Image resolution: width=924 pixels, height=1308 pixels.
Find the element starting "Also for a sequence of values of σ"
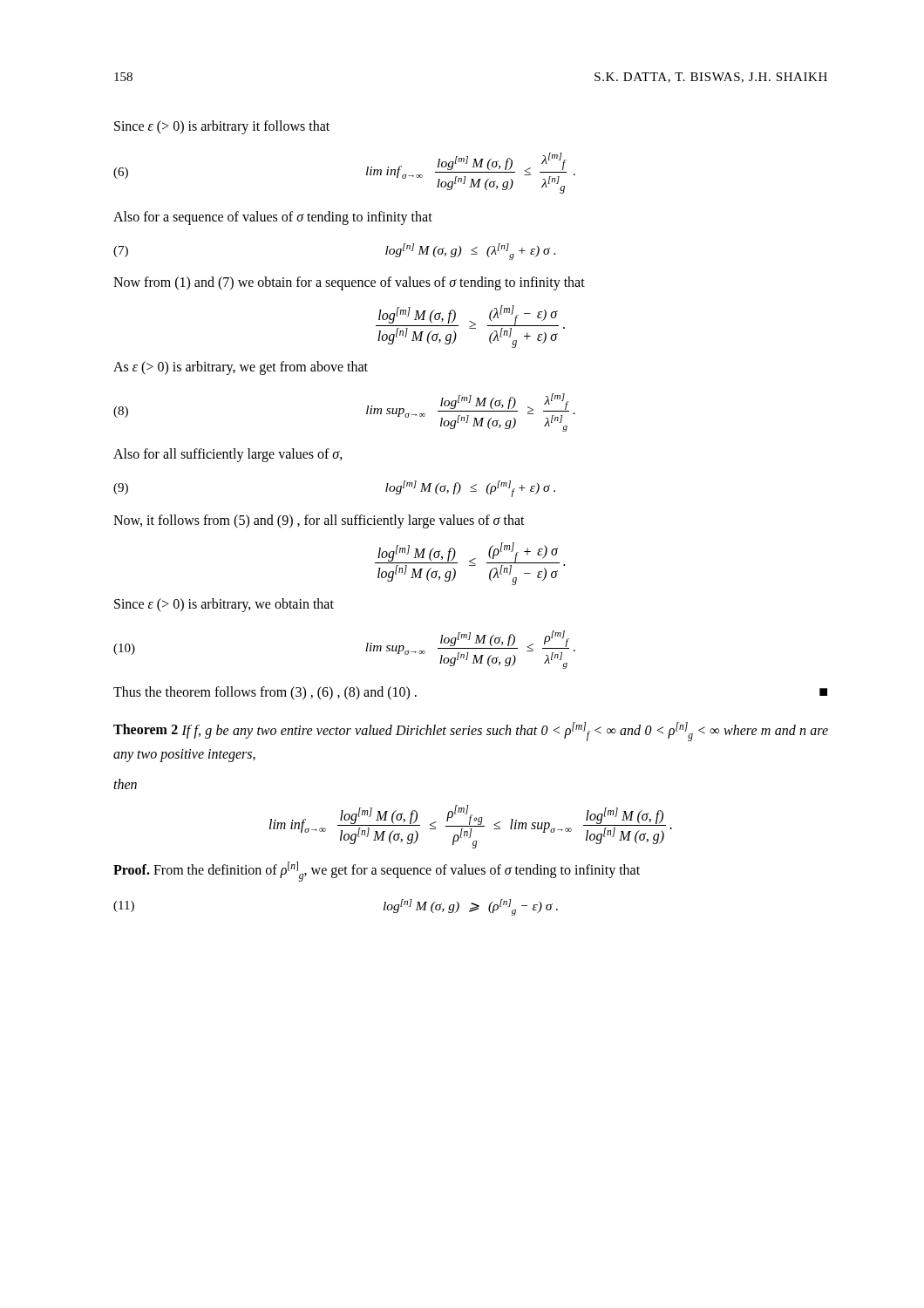[273, 218]
